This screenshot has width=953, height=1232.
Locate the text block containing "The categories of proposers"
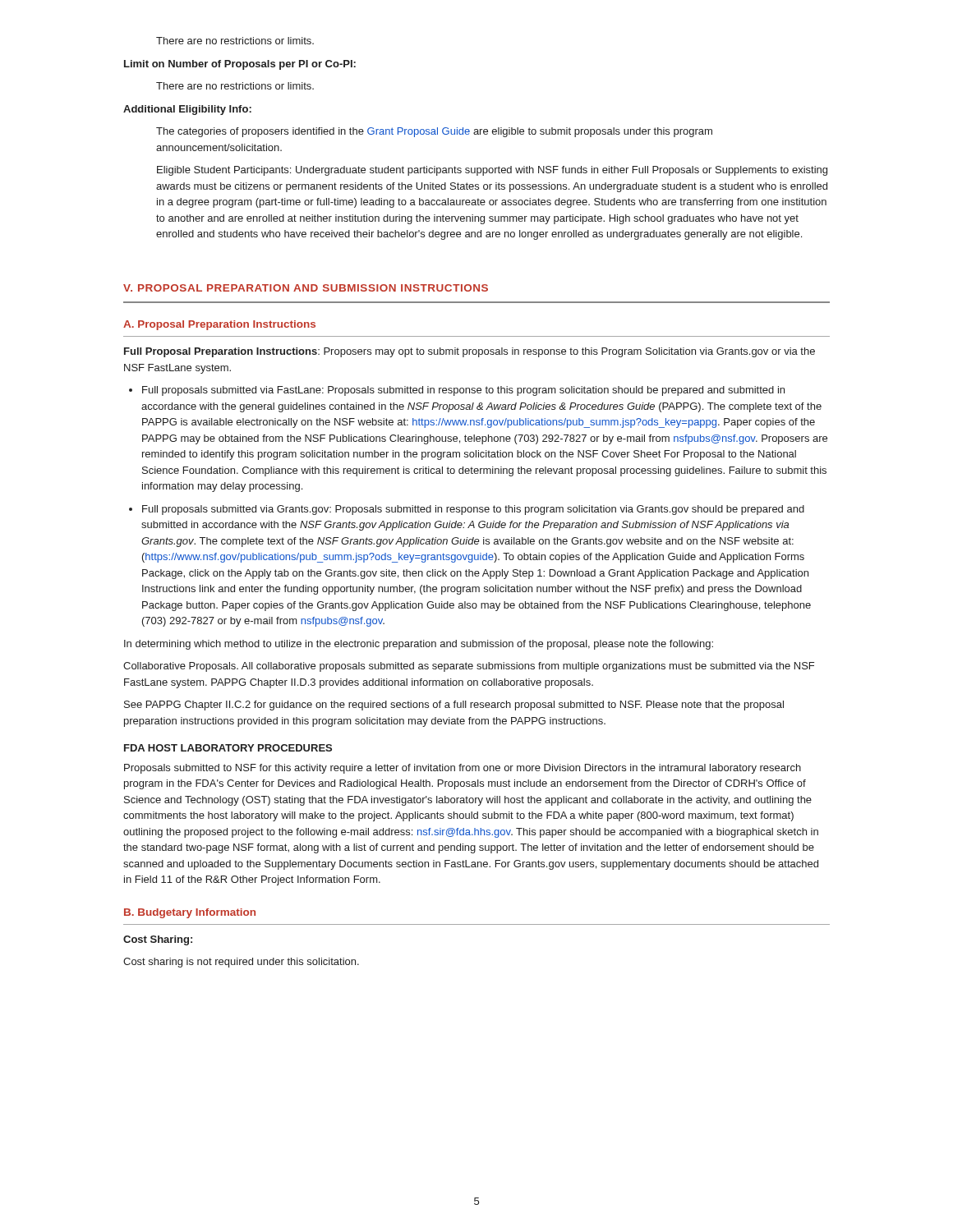click(493, 183)
